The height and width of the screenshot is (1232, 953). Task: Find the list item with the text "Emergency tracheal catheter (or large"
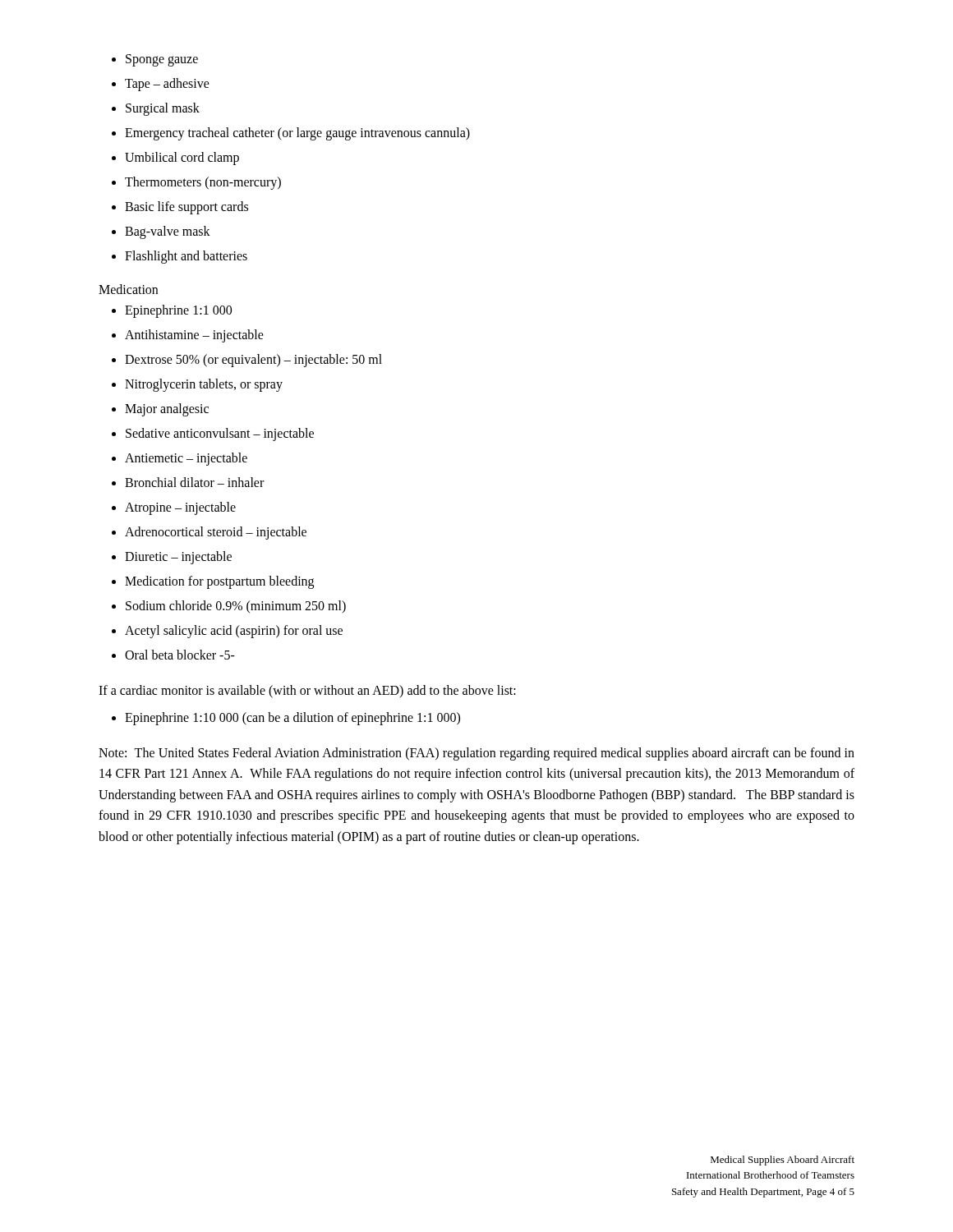point(476,133)
